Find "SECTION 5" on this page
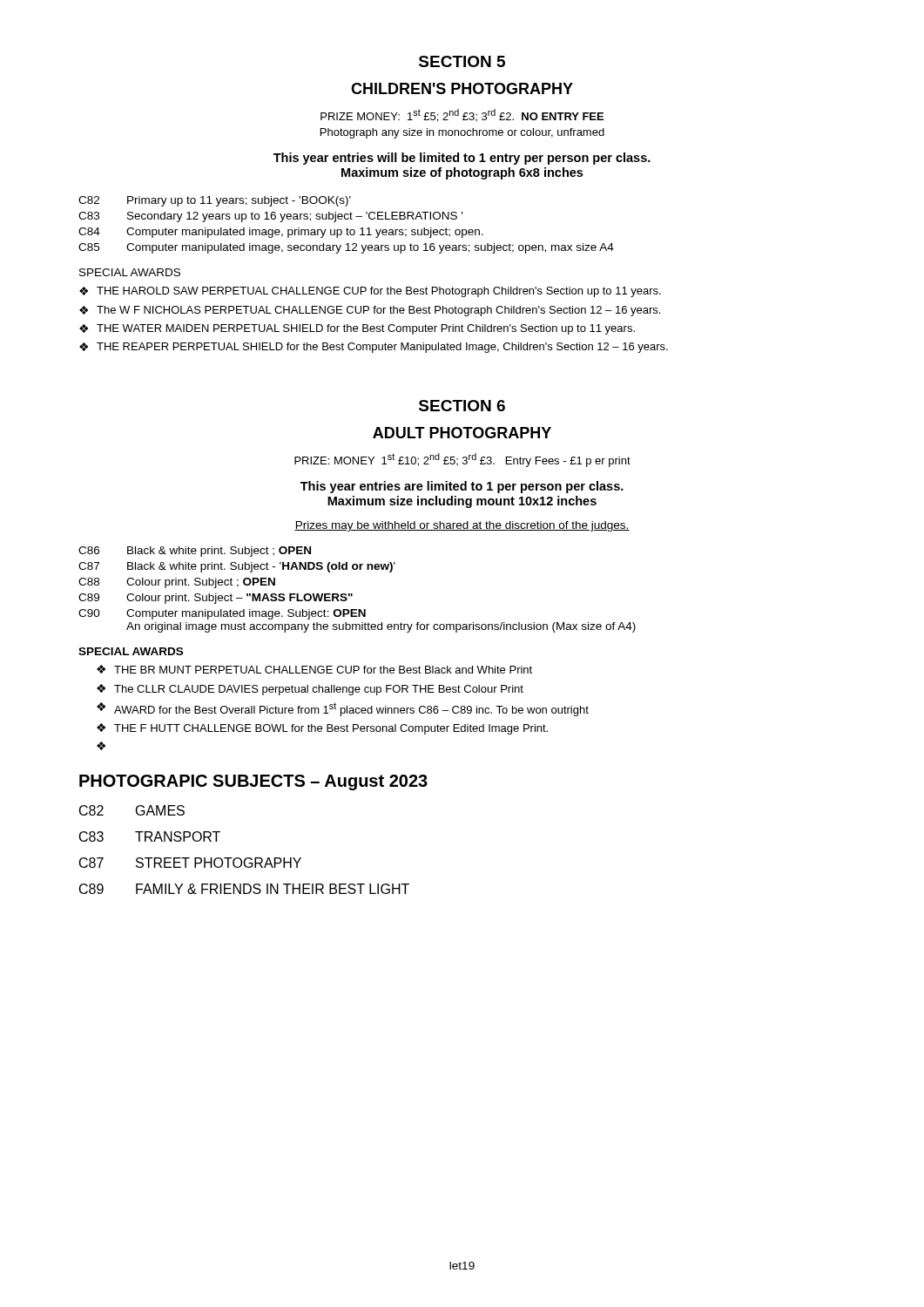The height and width of the screenshot is (1307, 924). tap(462, 61)
